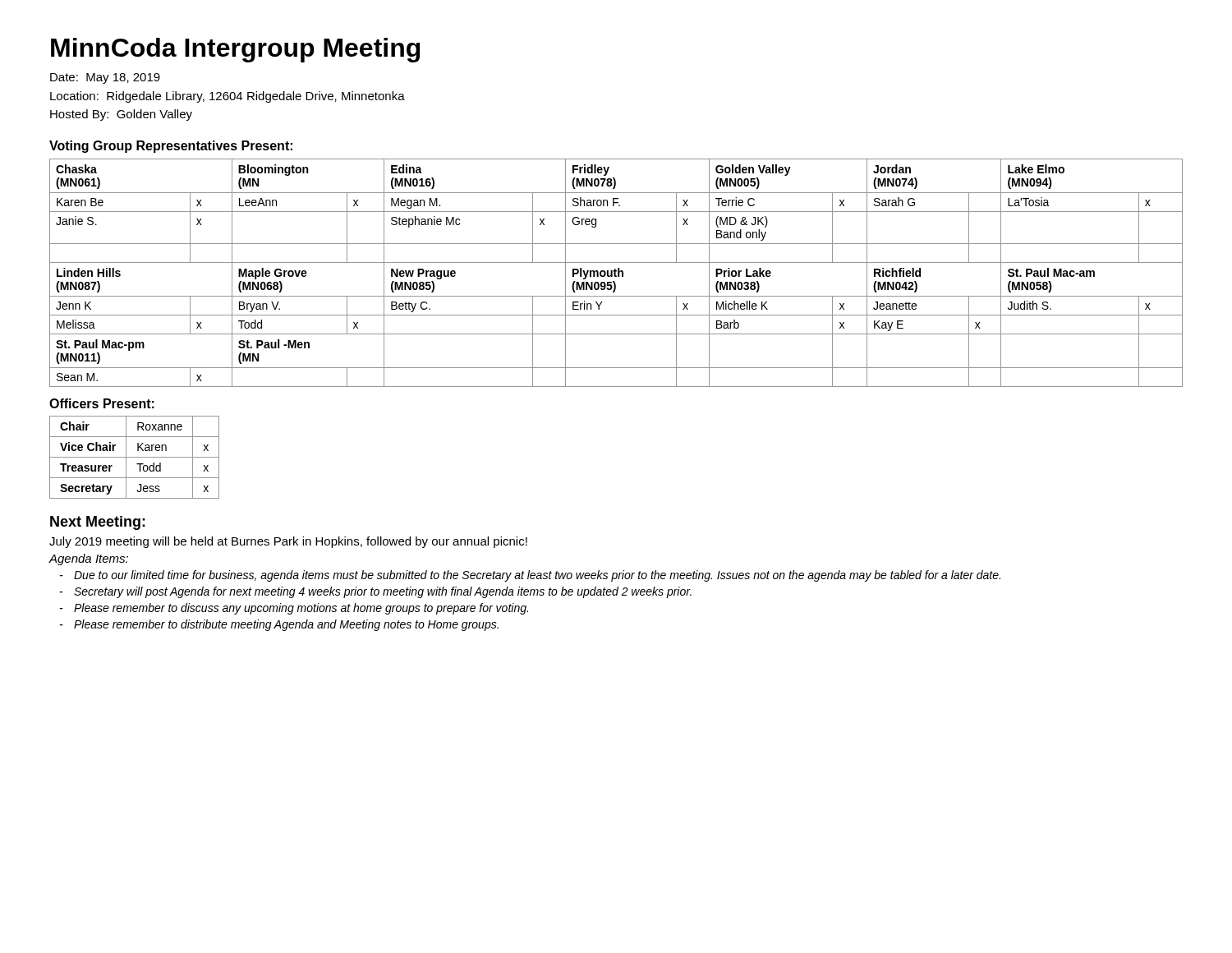Where is the passage that starts "Date: May 18, 2019 Location: Ridgedale Library, 12604"?
1232x953 pixels.
click(227, 95)
